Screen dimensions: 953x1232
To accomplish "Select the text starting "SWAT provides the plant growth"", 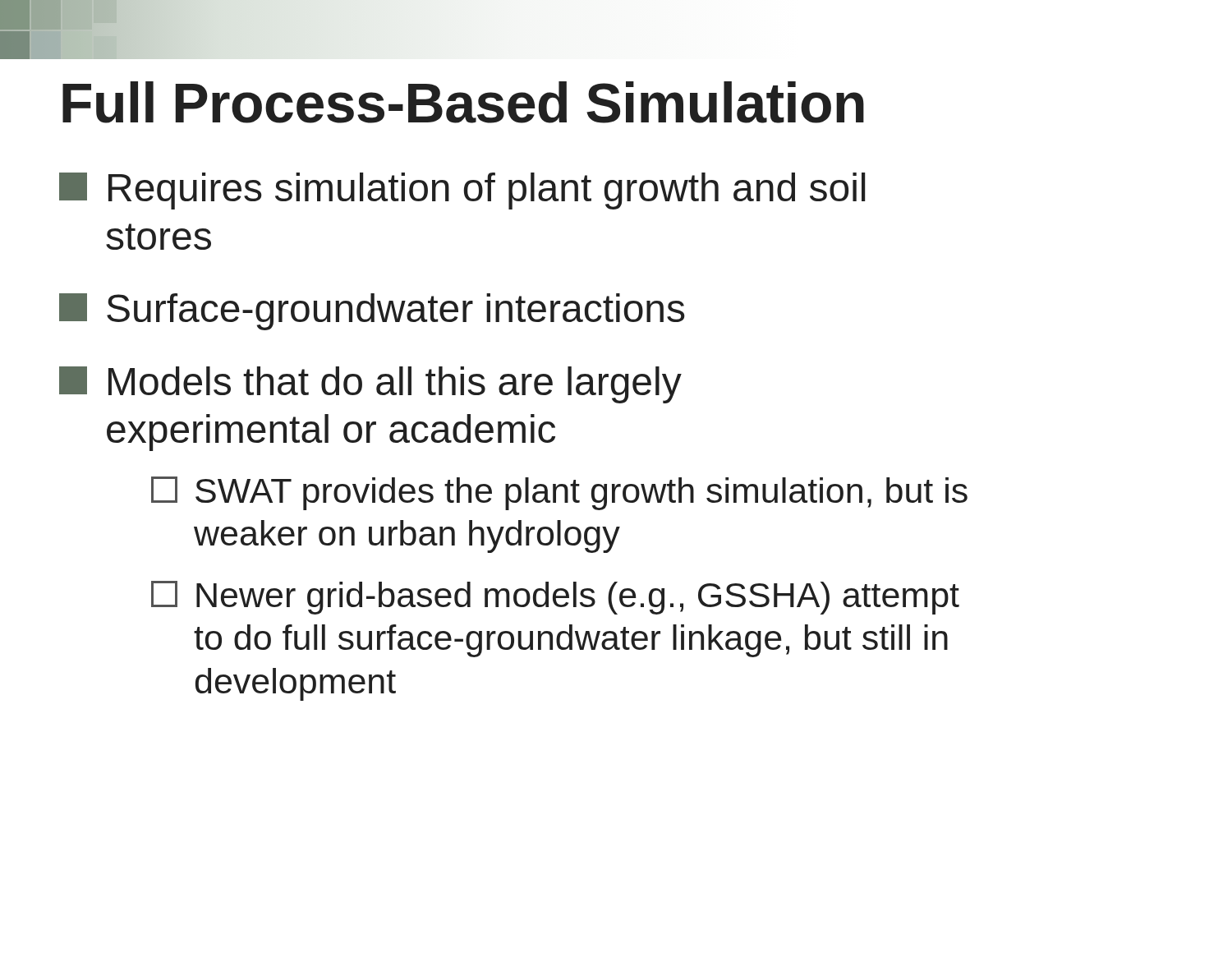I will click(x=672, y=512).
